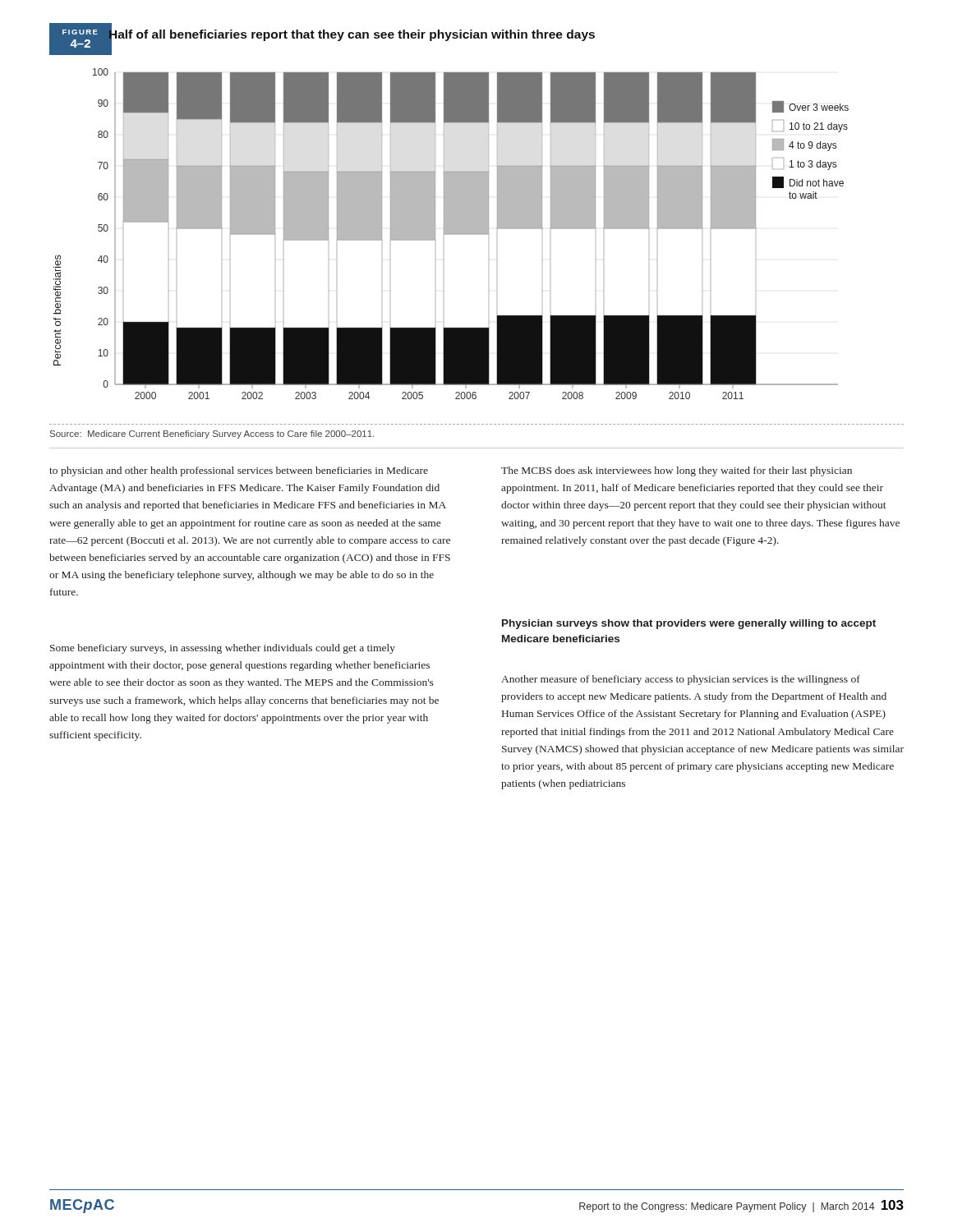
Task: Point to the caption beginning "Source: Medicare Current"
Action: 212,434
